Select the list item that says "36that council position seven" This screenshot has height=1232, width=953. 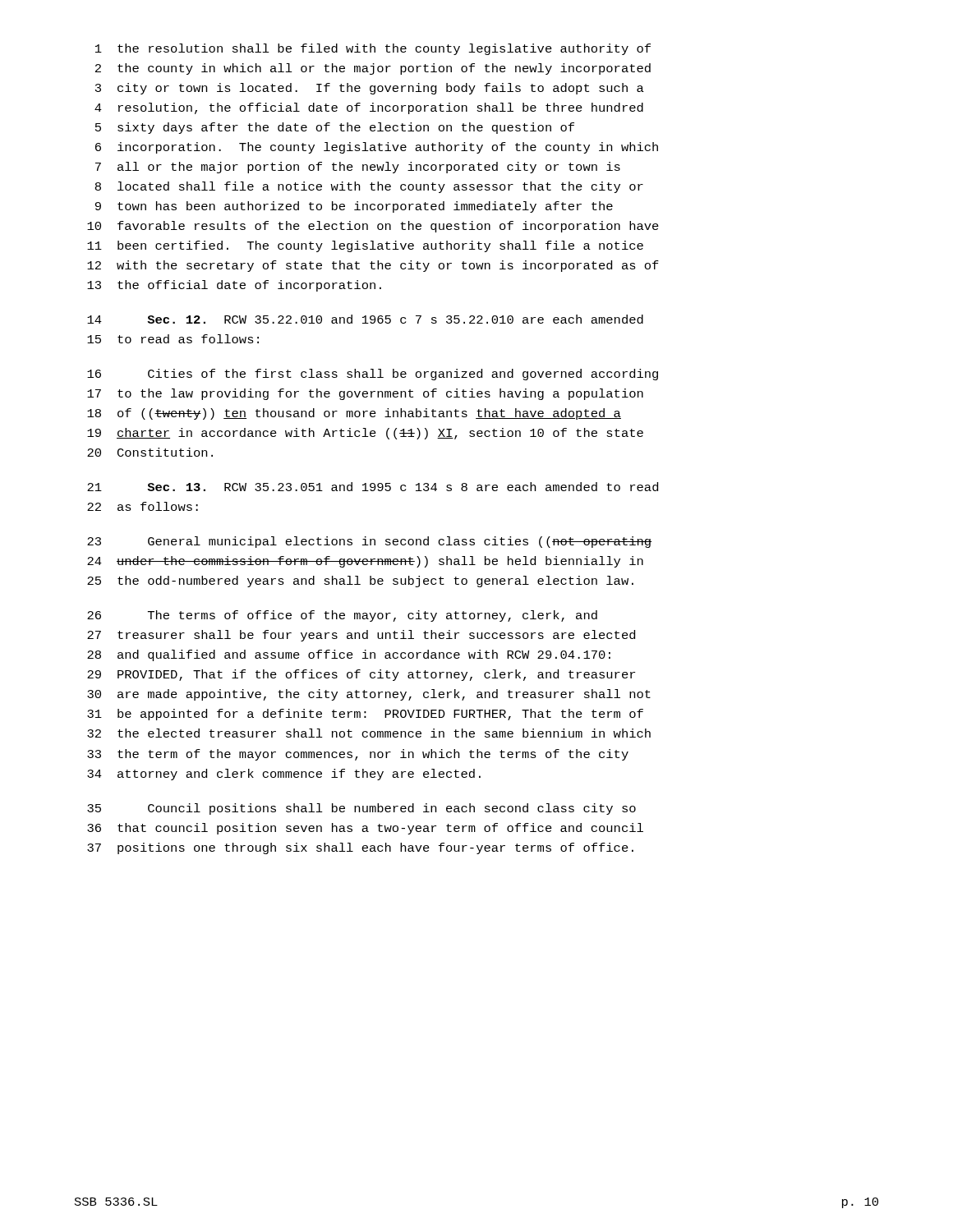(x=476, y=828)
